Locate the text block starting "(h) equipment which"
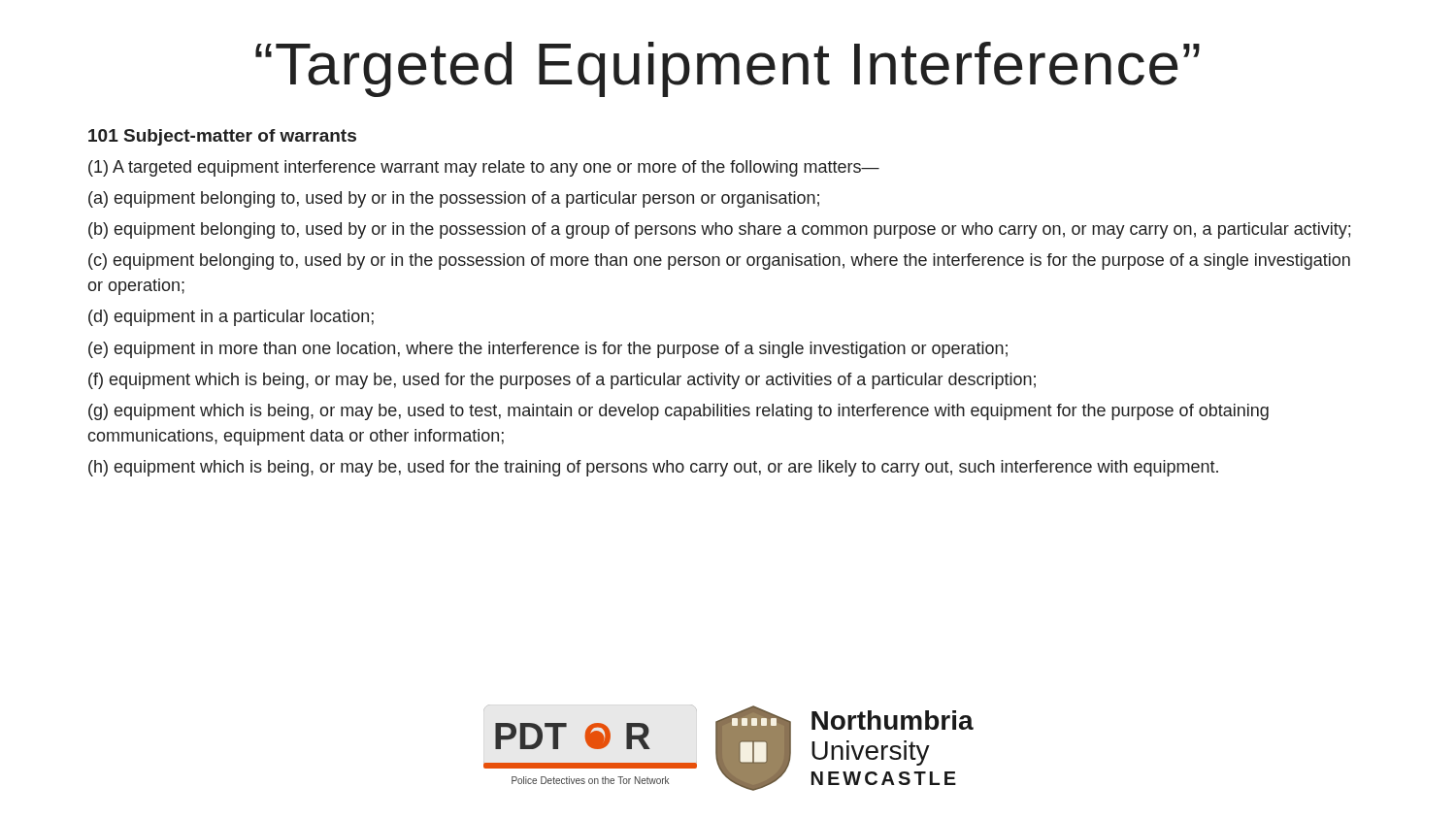The image size is (1456, 819). pos(654,467)
